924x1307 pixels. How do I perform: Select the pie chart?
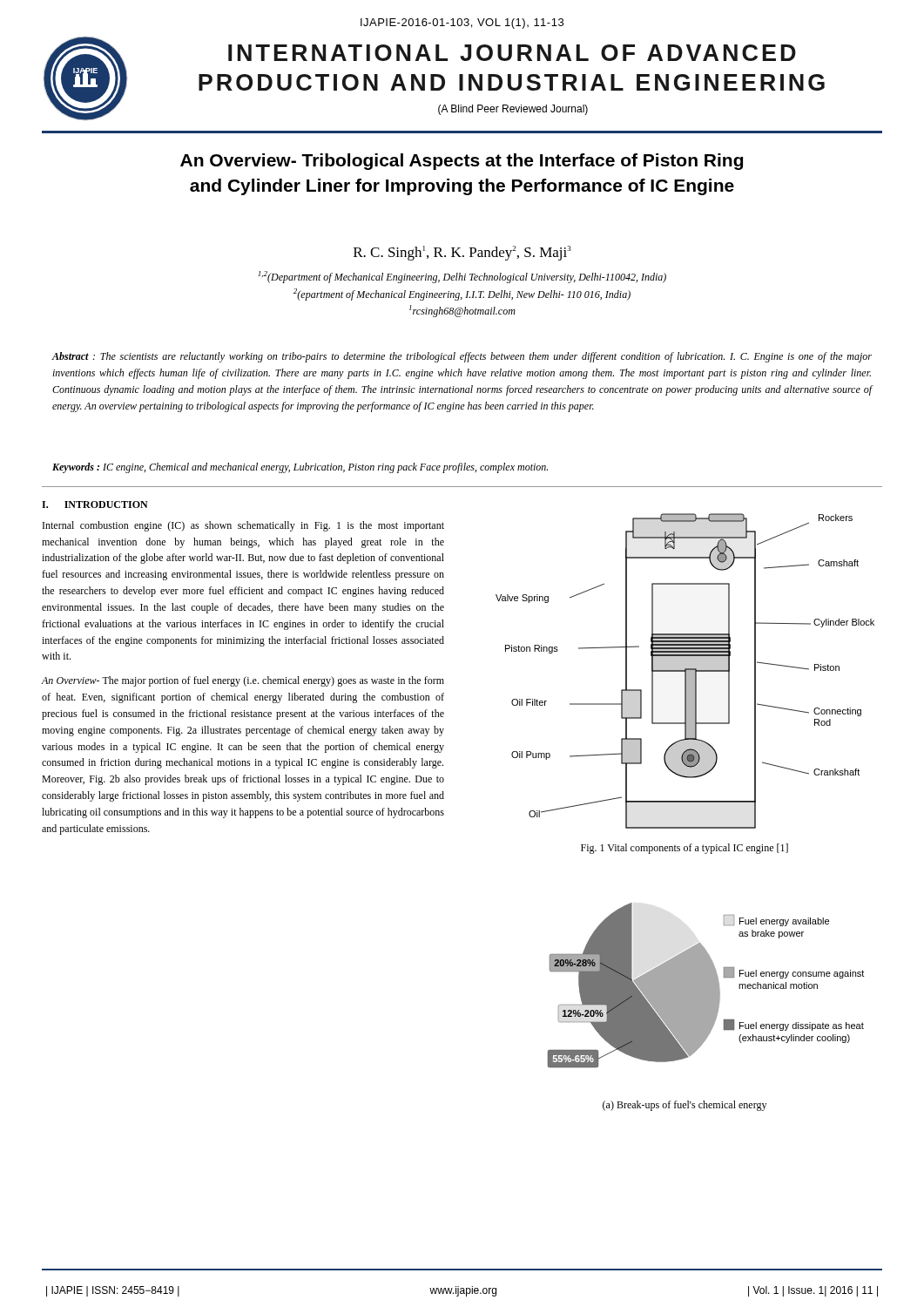(684, 980)
